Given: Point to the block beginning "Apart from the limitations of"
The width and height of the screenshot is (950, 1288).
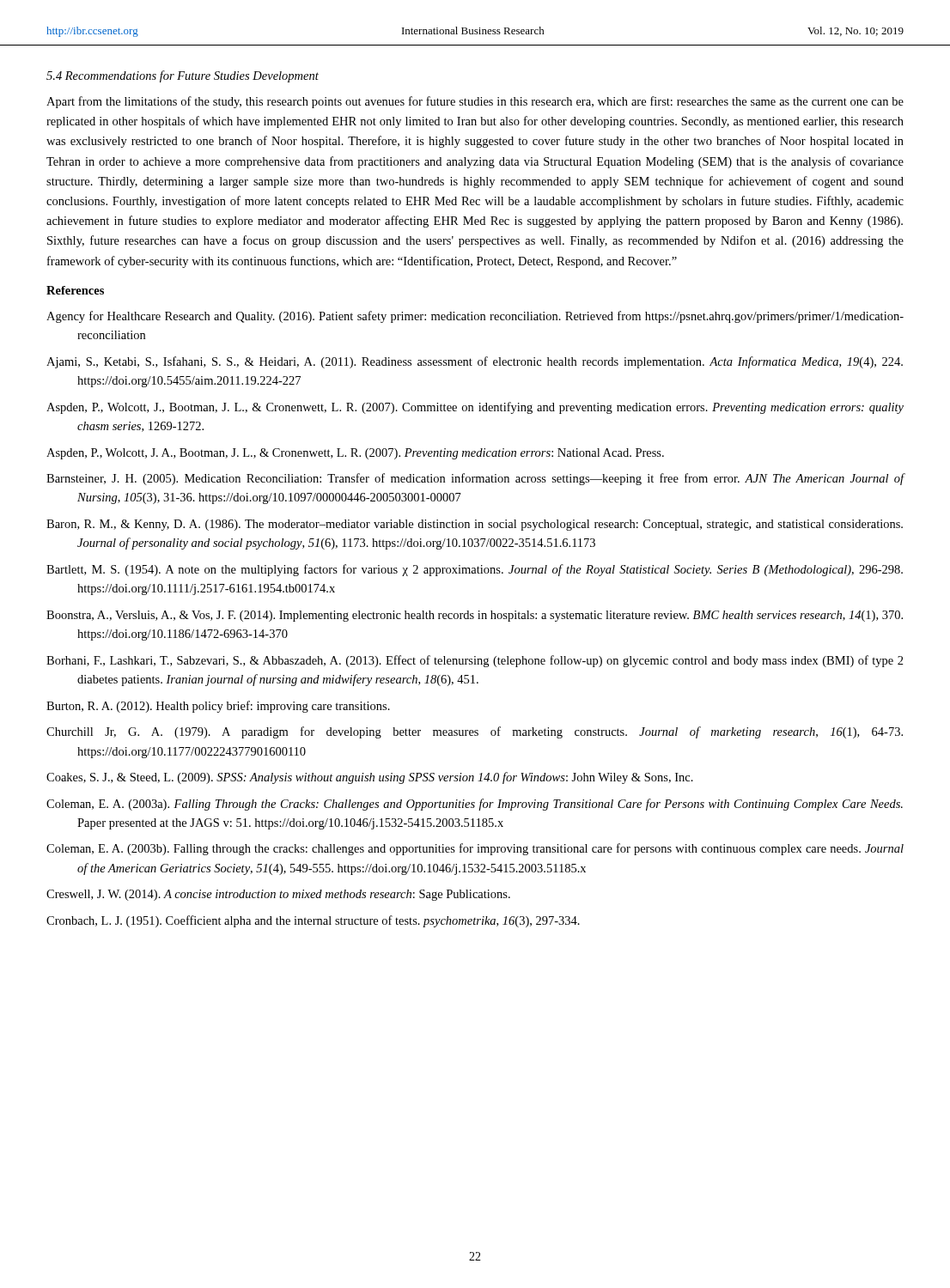Looking at the screenshot, I should click(x=475, y=181).
